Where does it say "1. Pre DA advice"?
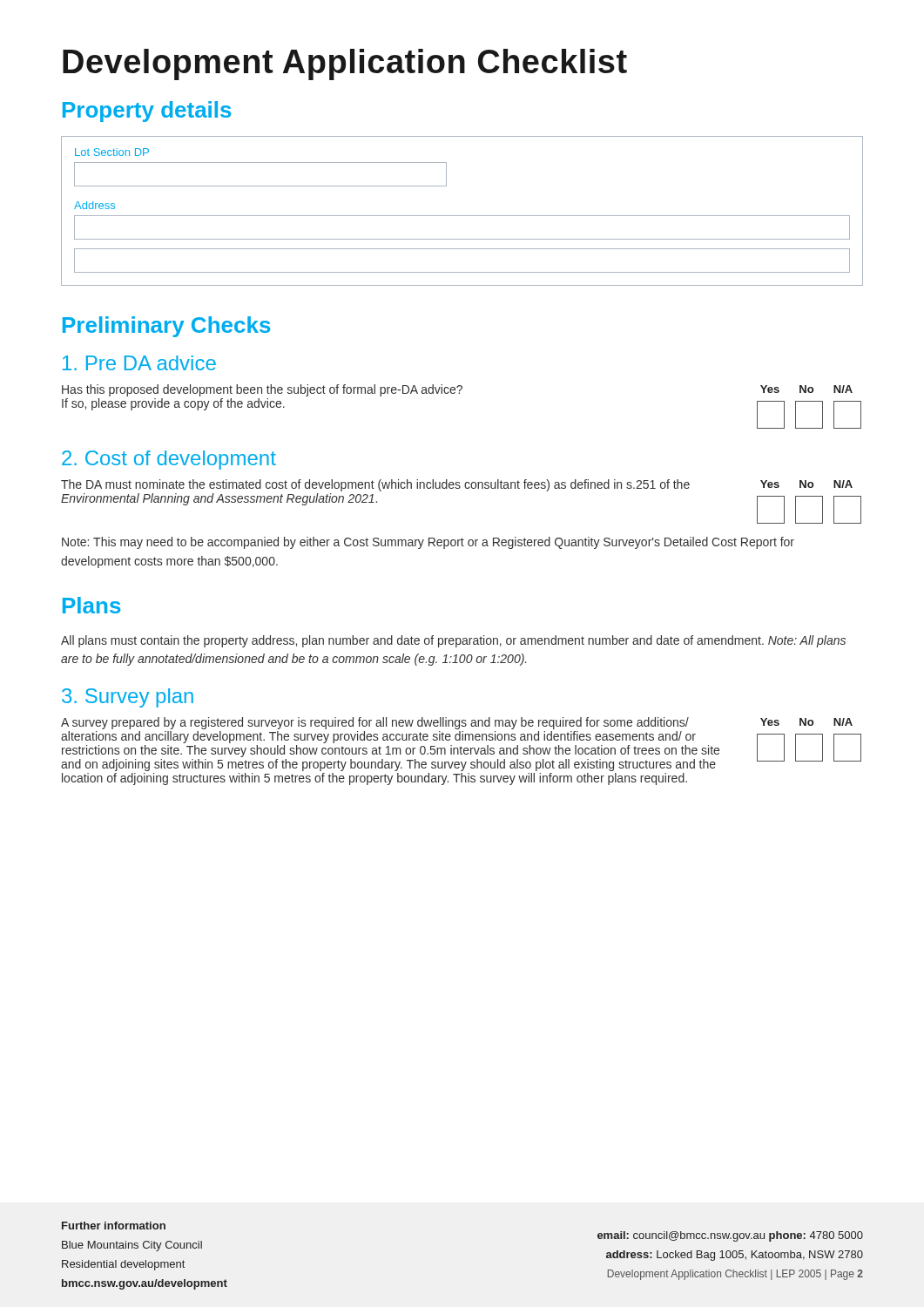Viewport: 924px width, 1307px height. pos(139,363)
